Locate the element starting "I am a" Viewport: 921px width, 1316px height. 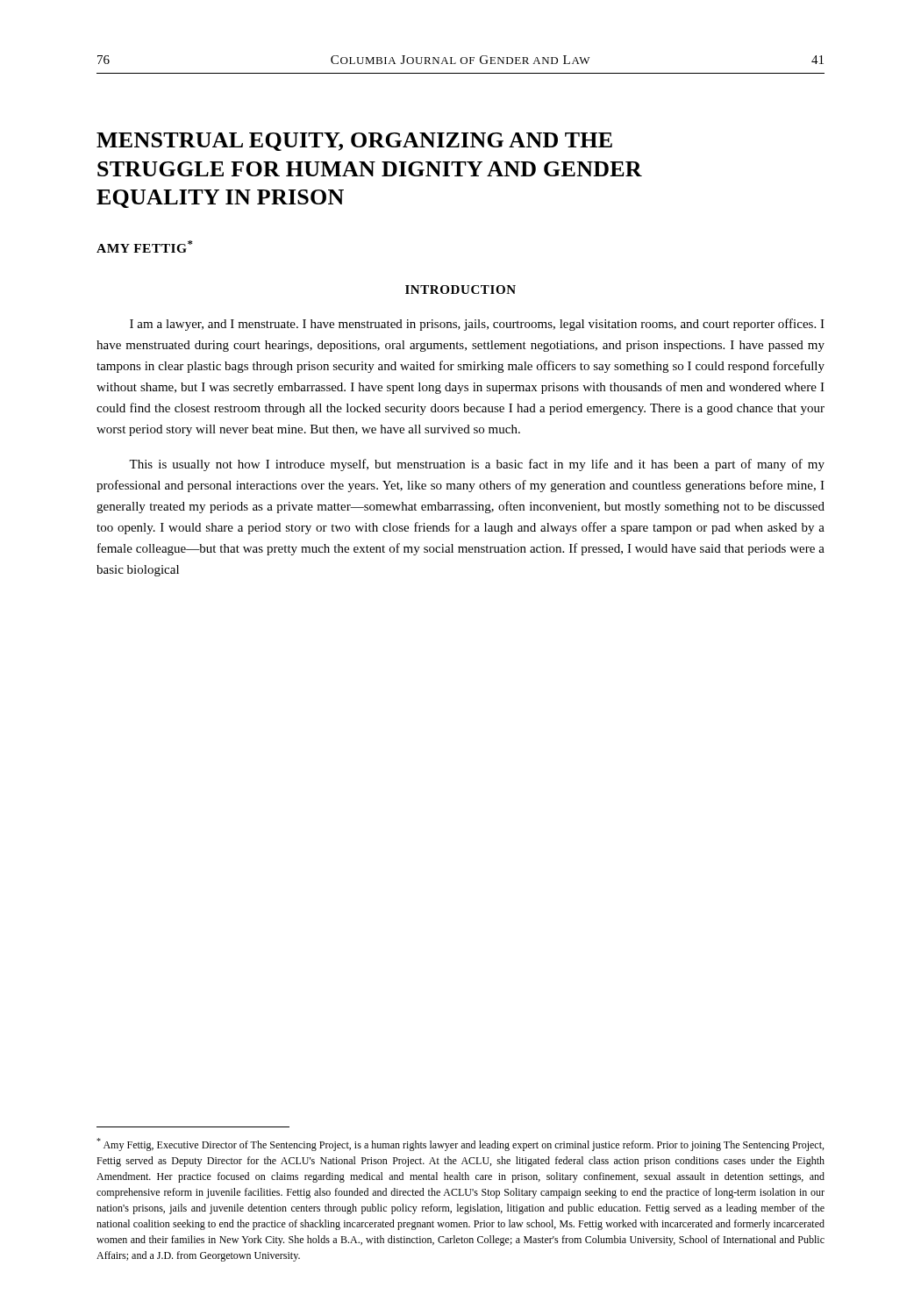coord(460,376)
